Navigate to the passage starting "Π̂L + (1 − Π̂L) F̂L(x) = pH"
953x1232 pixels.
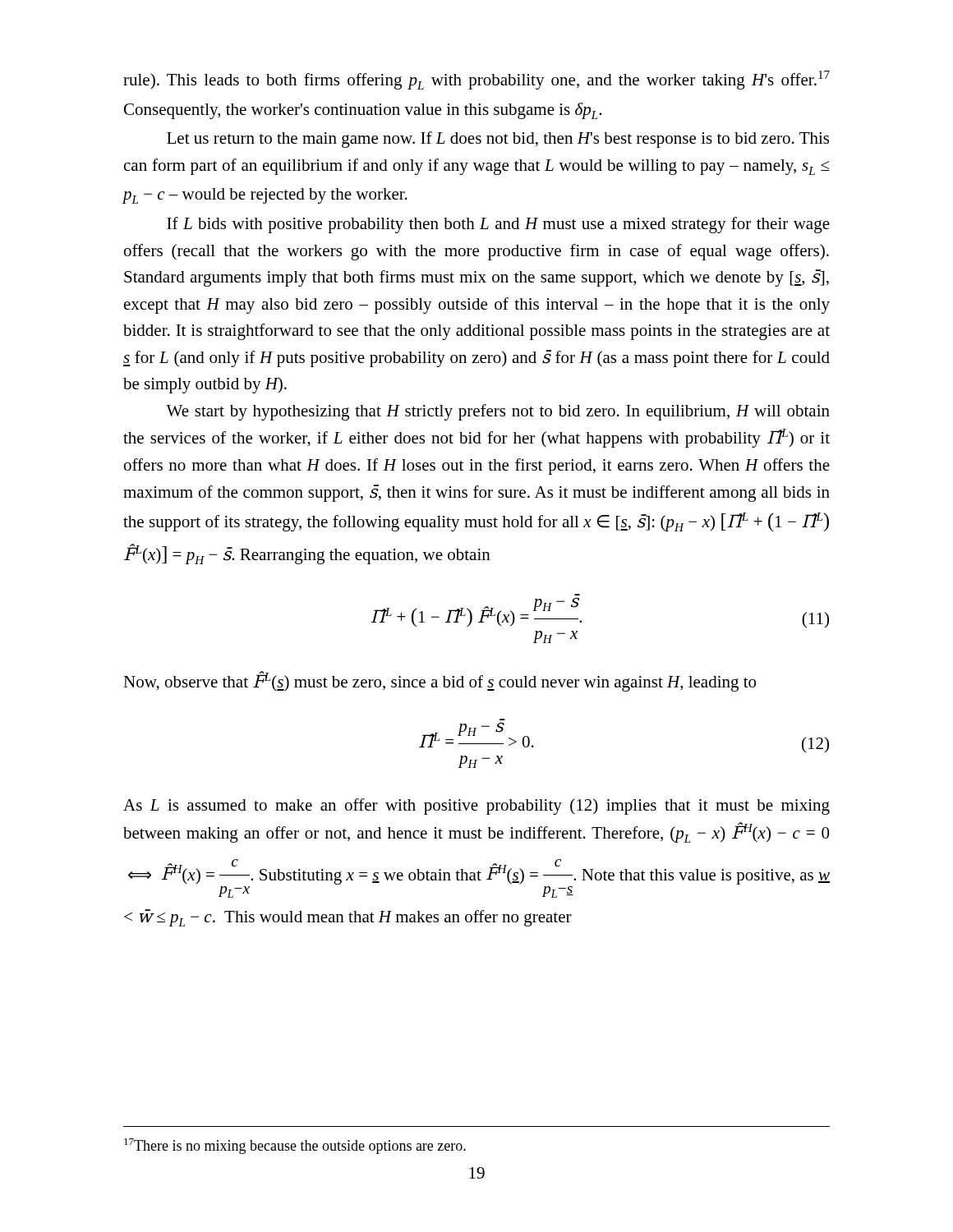coord(476,619)
